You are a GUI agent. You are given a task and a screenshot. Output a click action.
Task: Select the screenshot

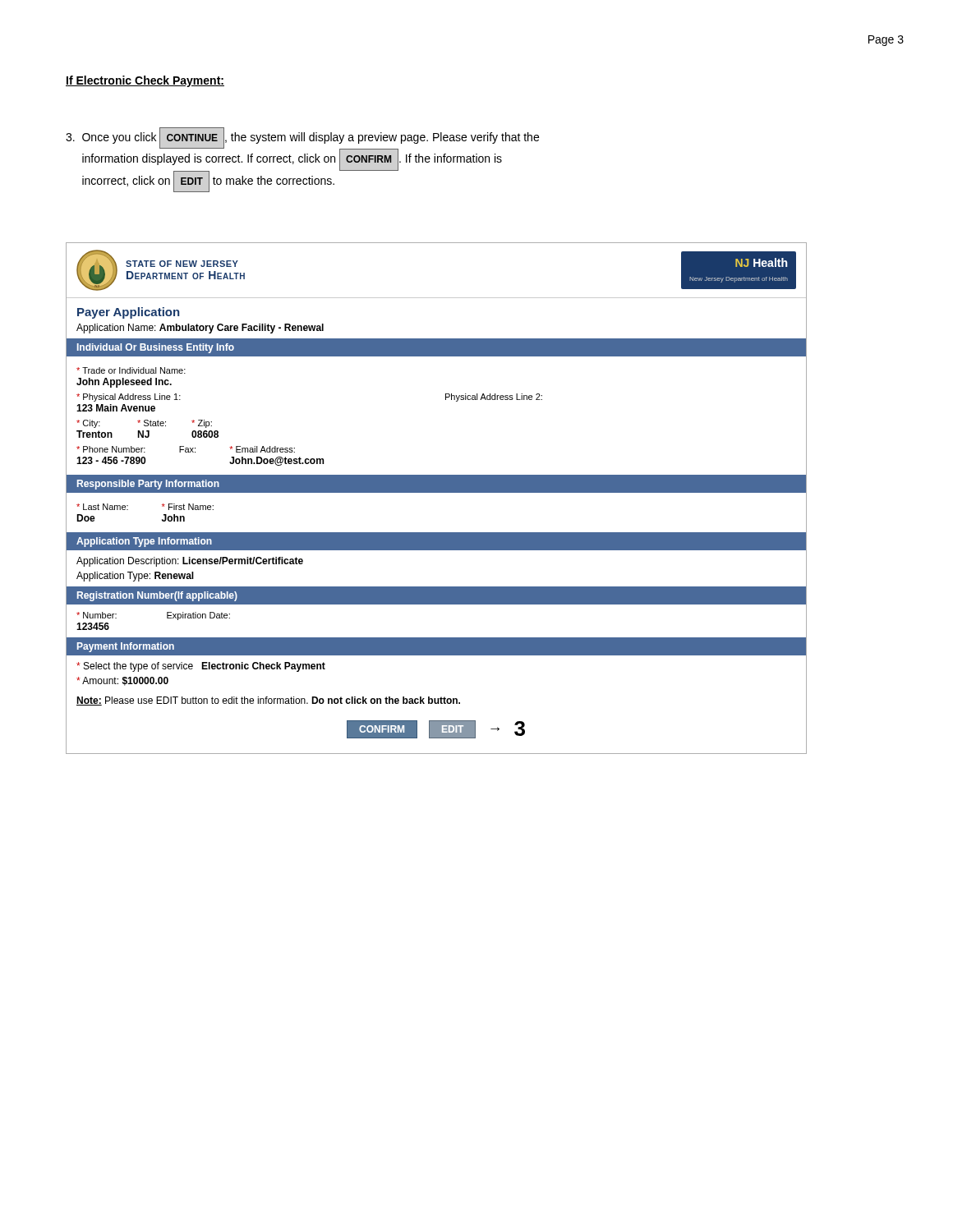(x=436, y=498)
